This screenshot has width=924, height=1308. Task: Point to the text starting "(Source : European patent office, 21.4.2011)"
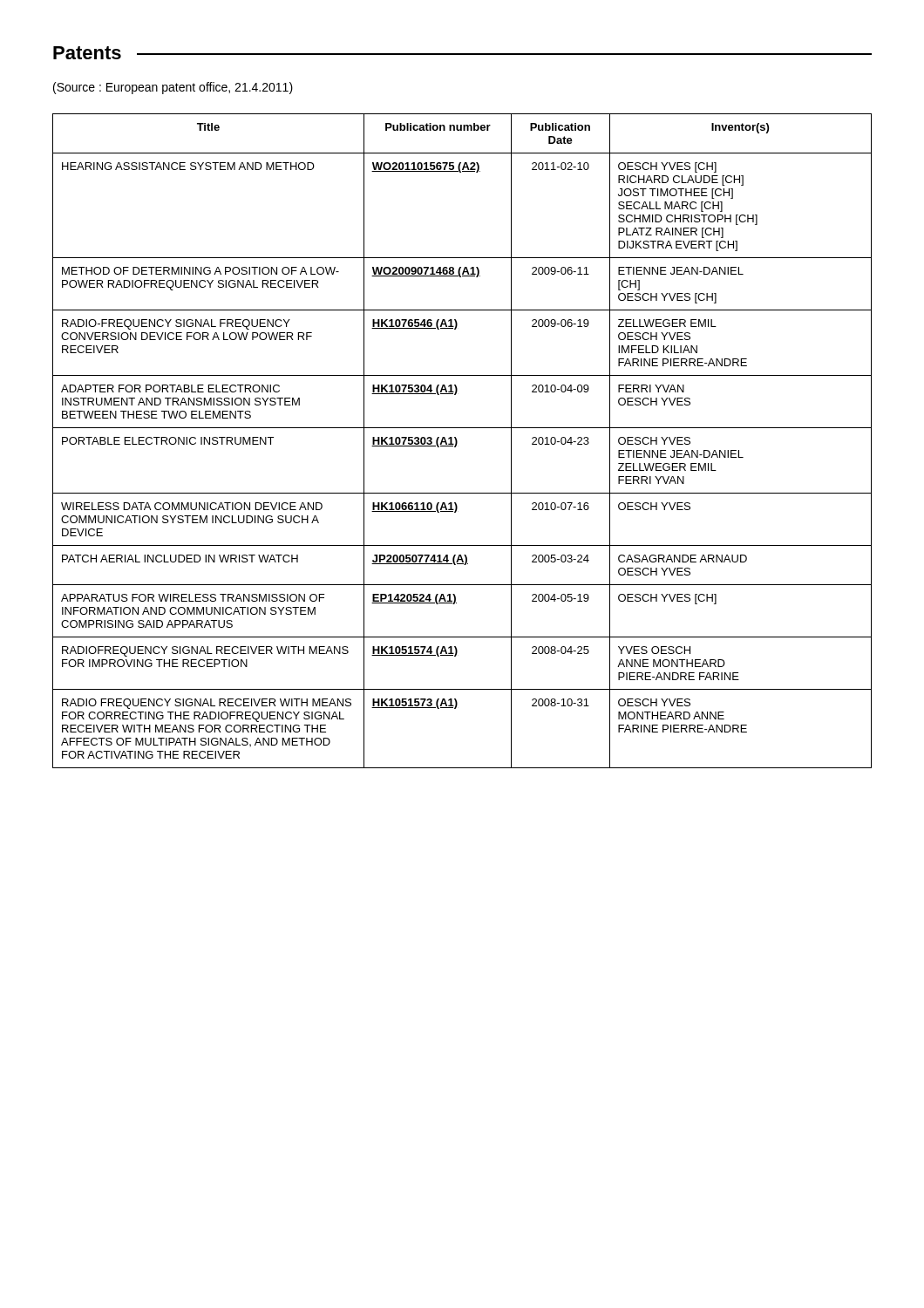tap(173, 87)
